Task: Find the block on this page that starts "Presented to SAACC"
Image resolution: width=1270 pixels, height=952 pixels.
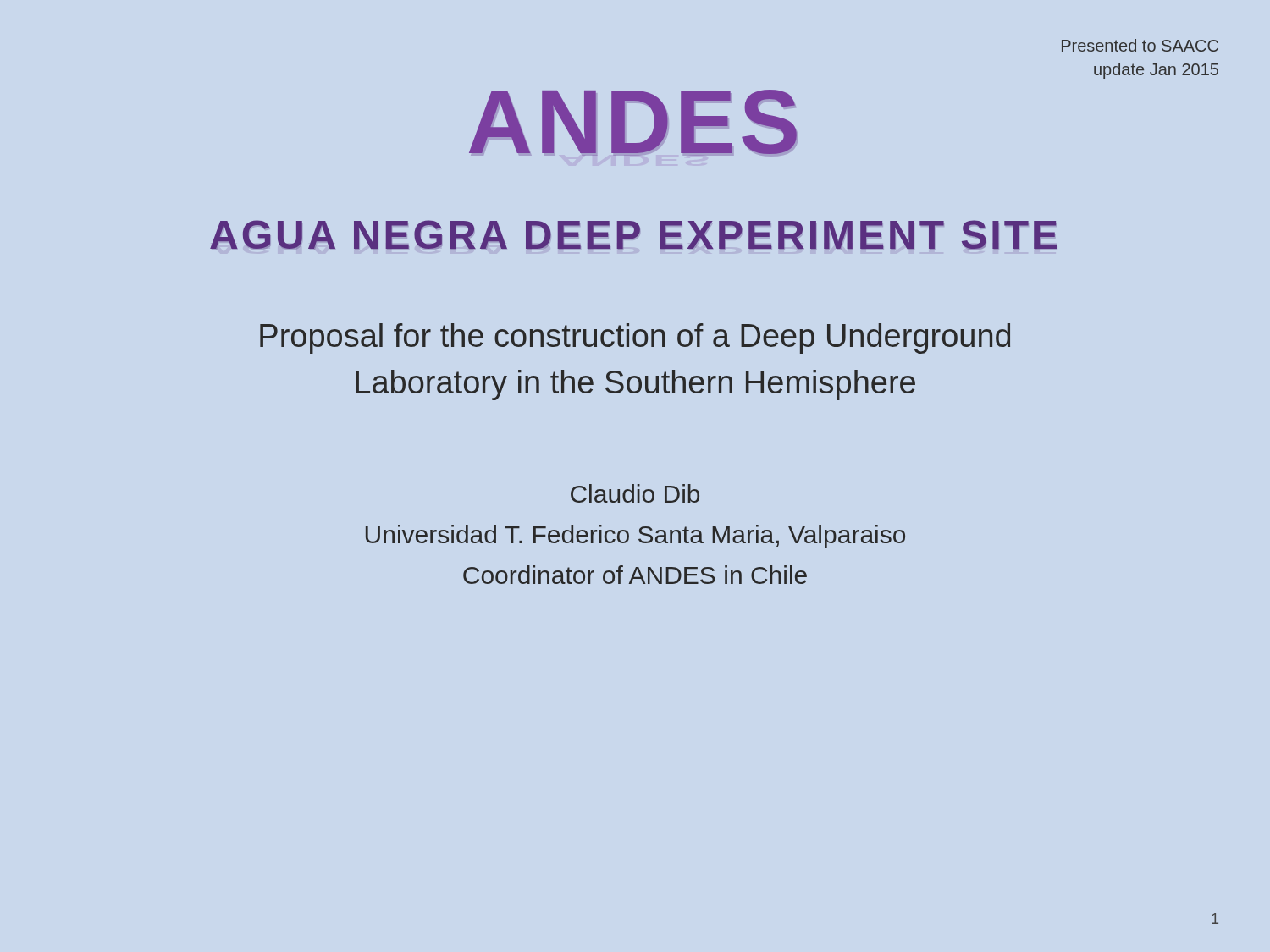Action: click(1140, 58)
